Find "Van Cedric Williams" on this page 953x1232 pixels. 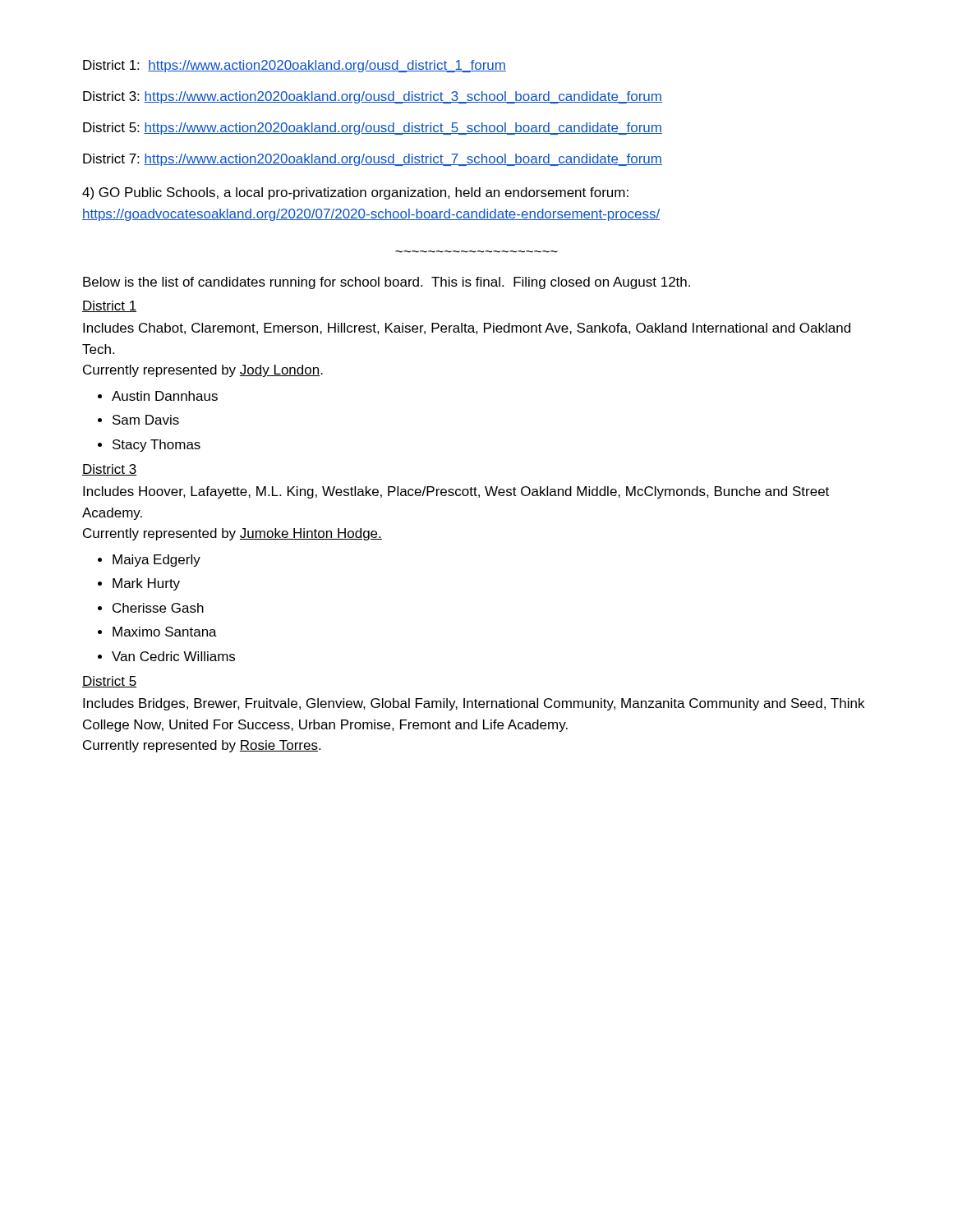coord(174,656)
